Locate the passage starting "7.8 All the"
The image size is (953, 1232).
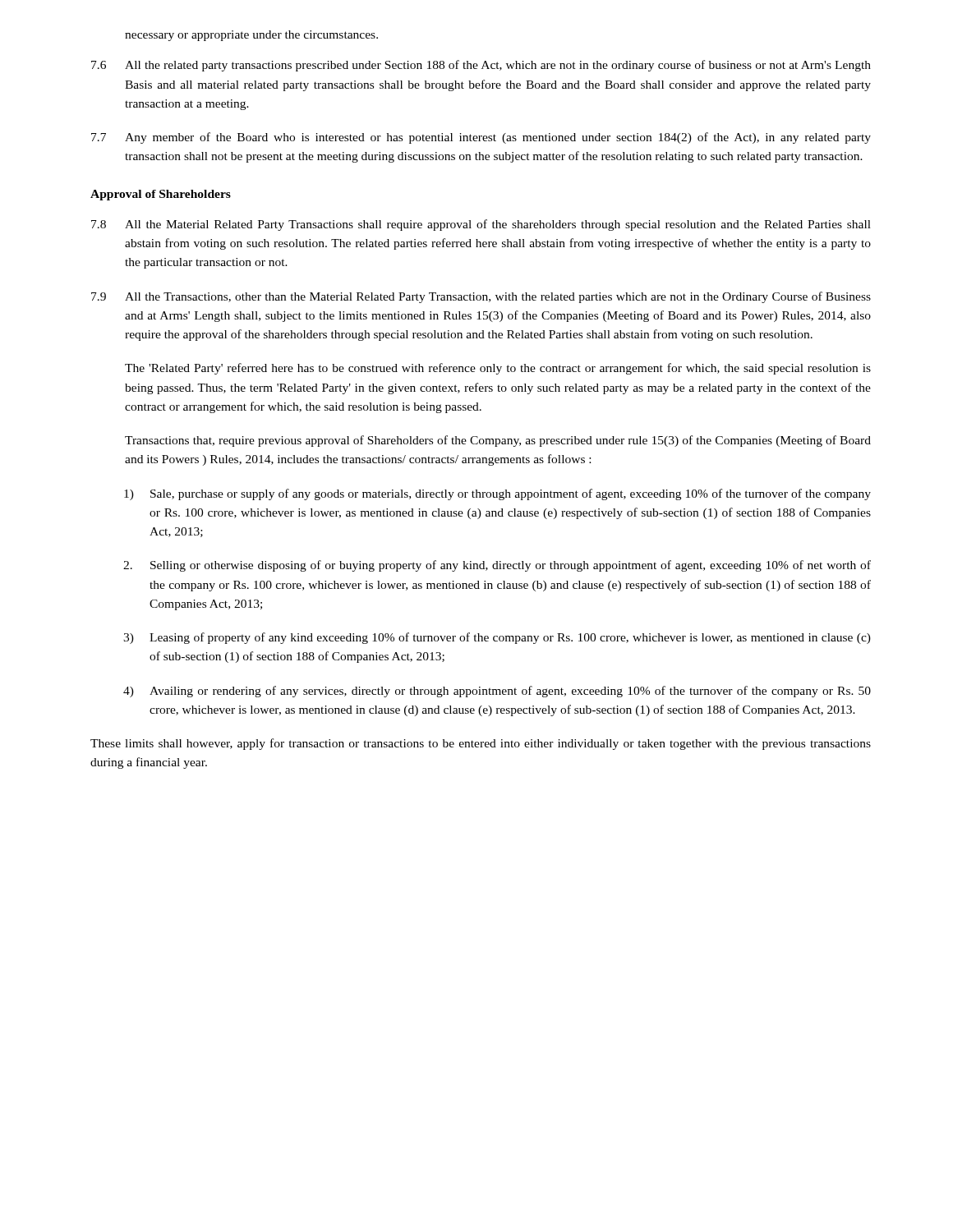[x=481, y=243]
